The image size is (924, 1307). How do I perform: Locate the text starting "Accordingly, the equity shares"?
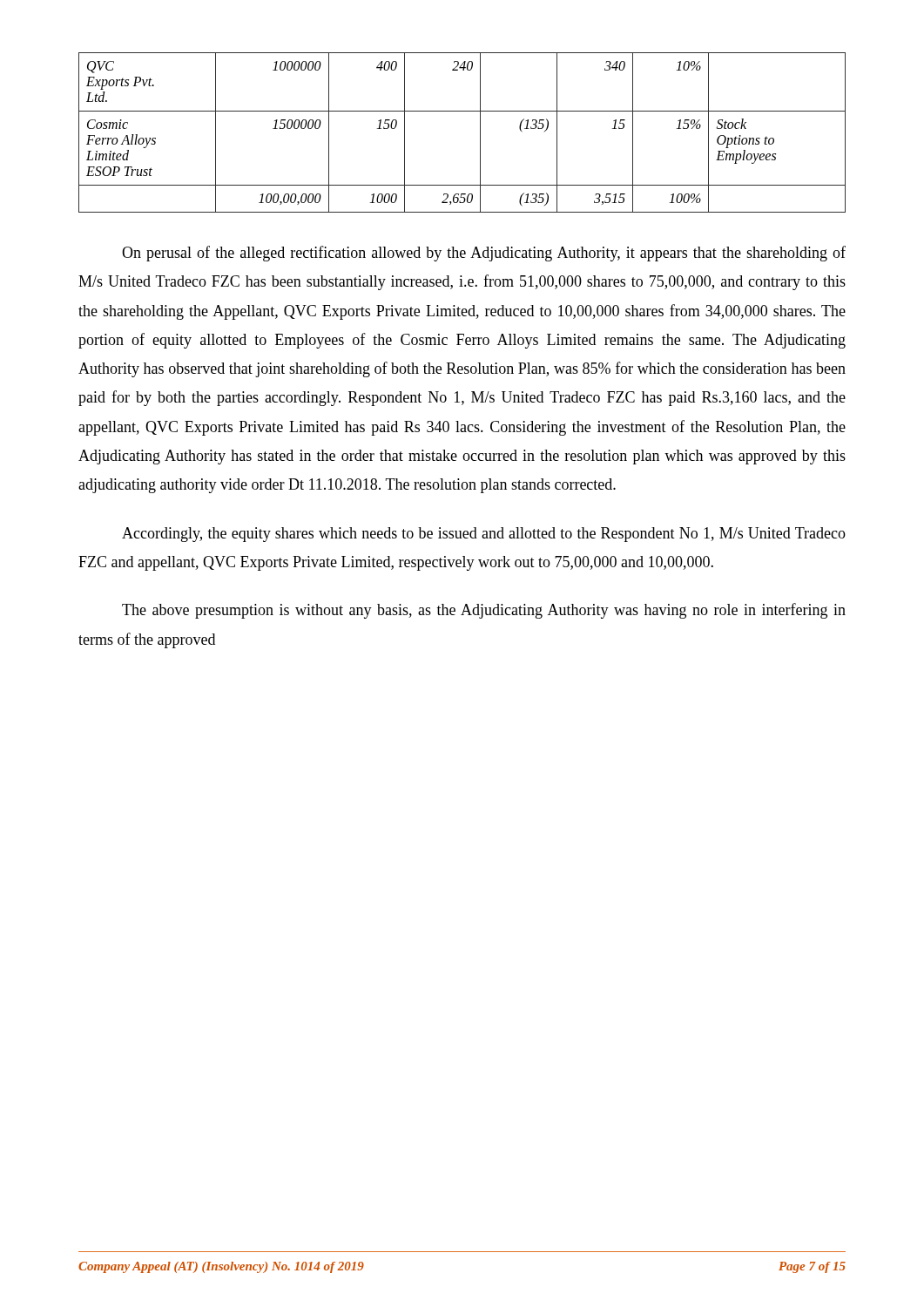(x=462, y=548)
